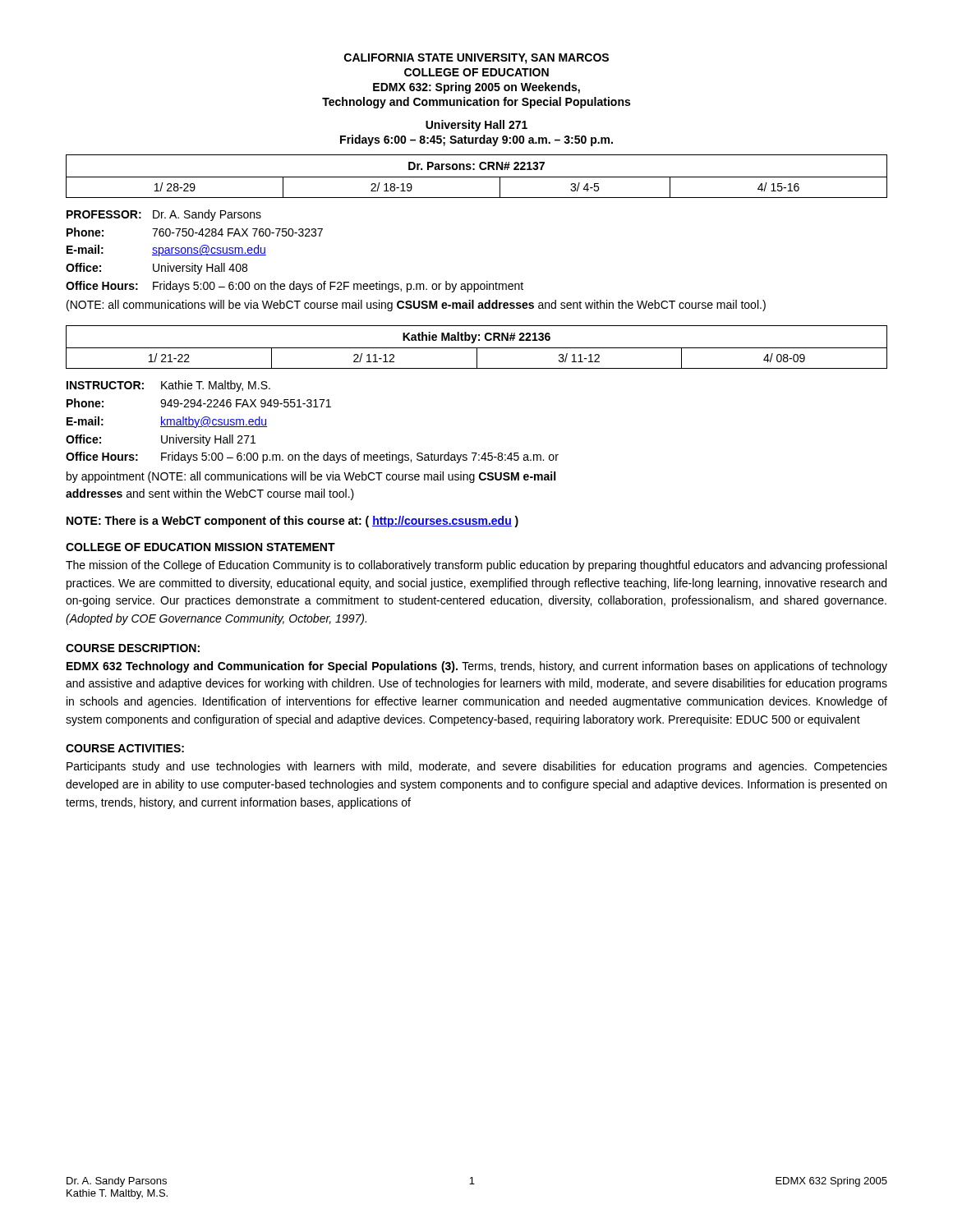Find the section header containing "COURSE ACTIVITIES:"

point(125,749)
